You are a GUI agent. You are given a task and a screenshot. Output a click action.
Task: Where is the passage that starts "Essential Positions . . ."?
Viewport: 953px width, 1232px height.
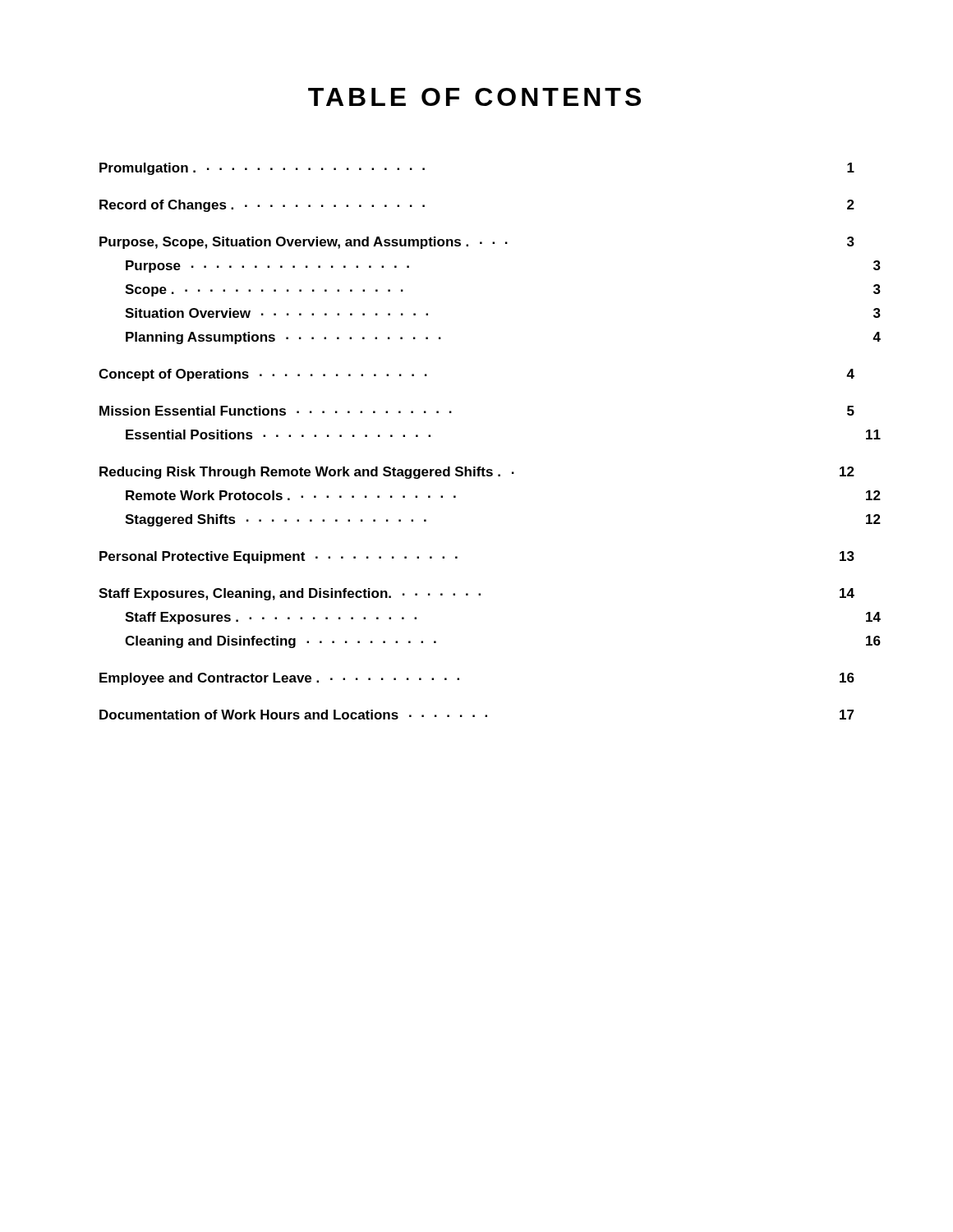click(x=184, y=434)
